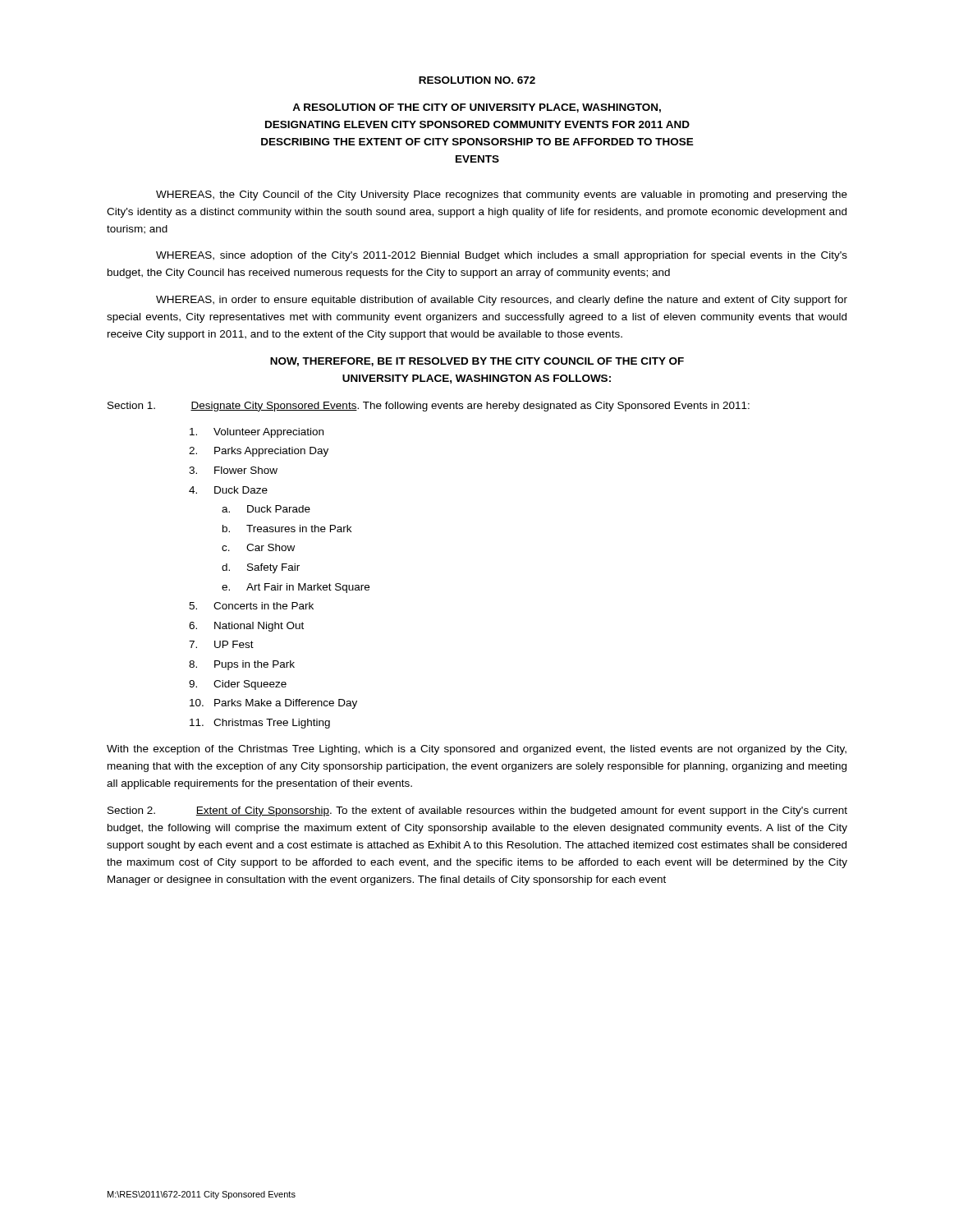Point to the block beginning "5.Concerts in the"

click(251, 606)
